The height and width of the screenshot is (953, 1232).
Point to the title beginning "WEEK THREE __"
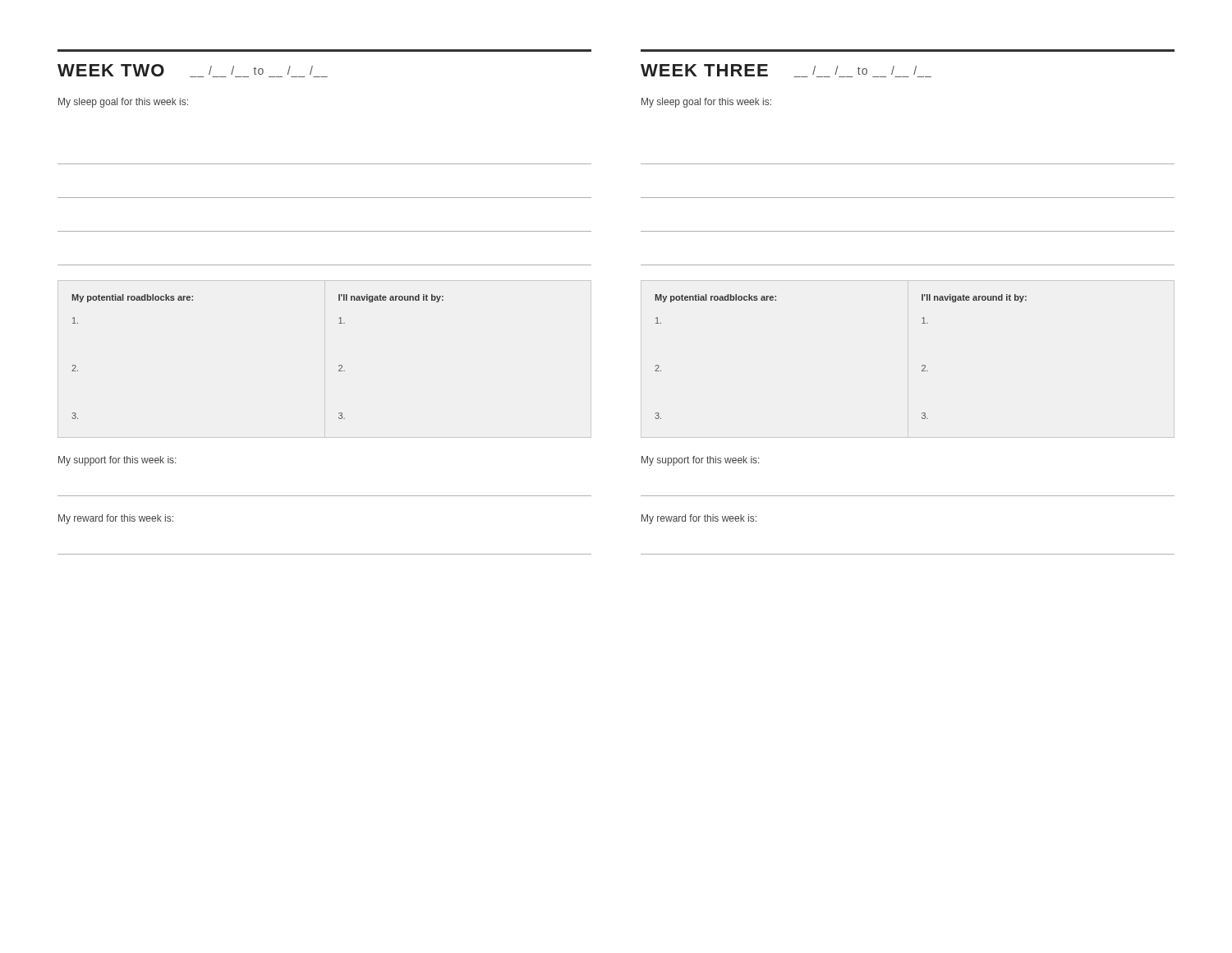pyautogui.click(x=786, y=71)
